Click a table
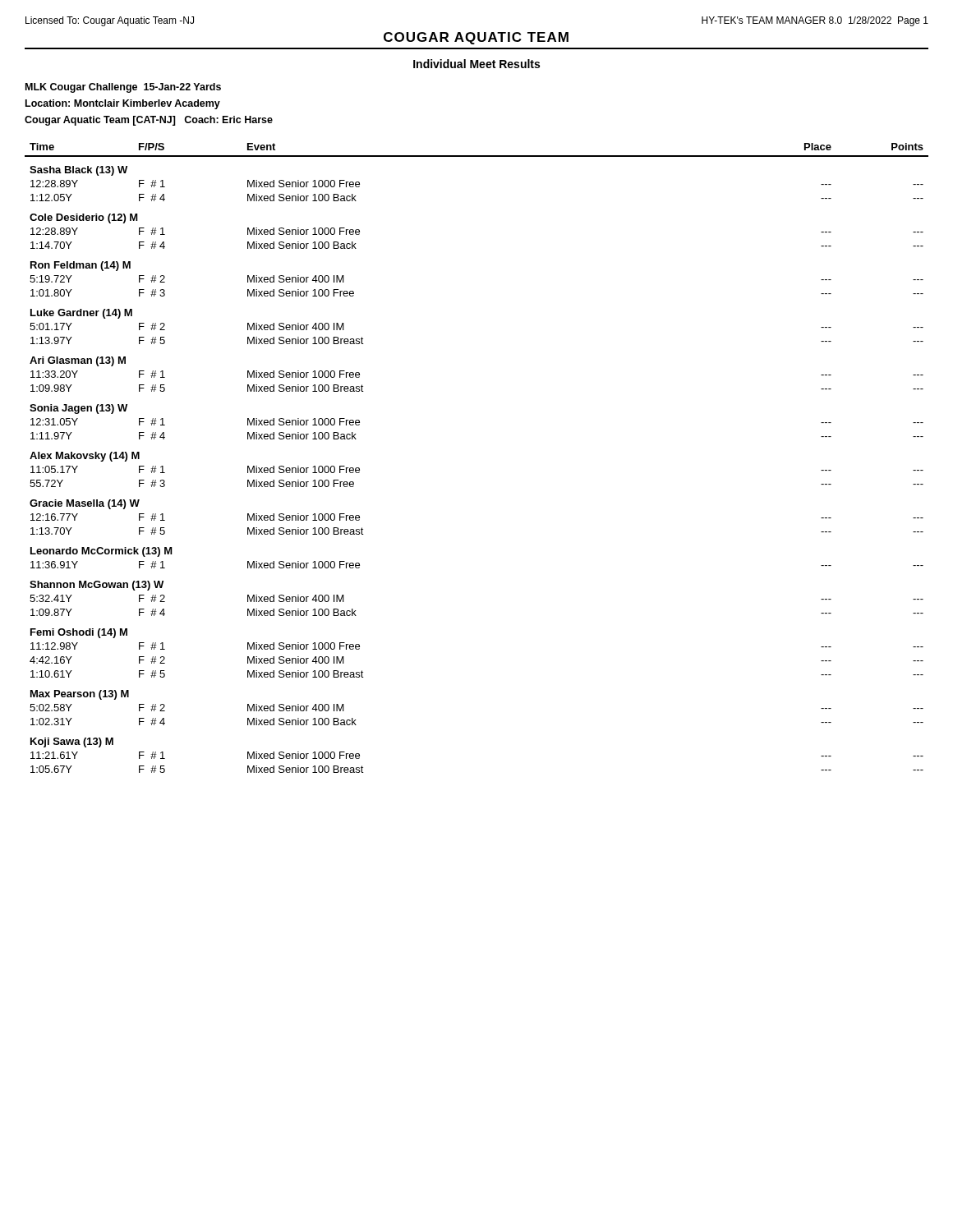Viewport: 953px width, 1232px height. 476,457
